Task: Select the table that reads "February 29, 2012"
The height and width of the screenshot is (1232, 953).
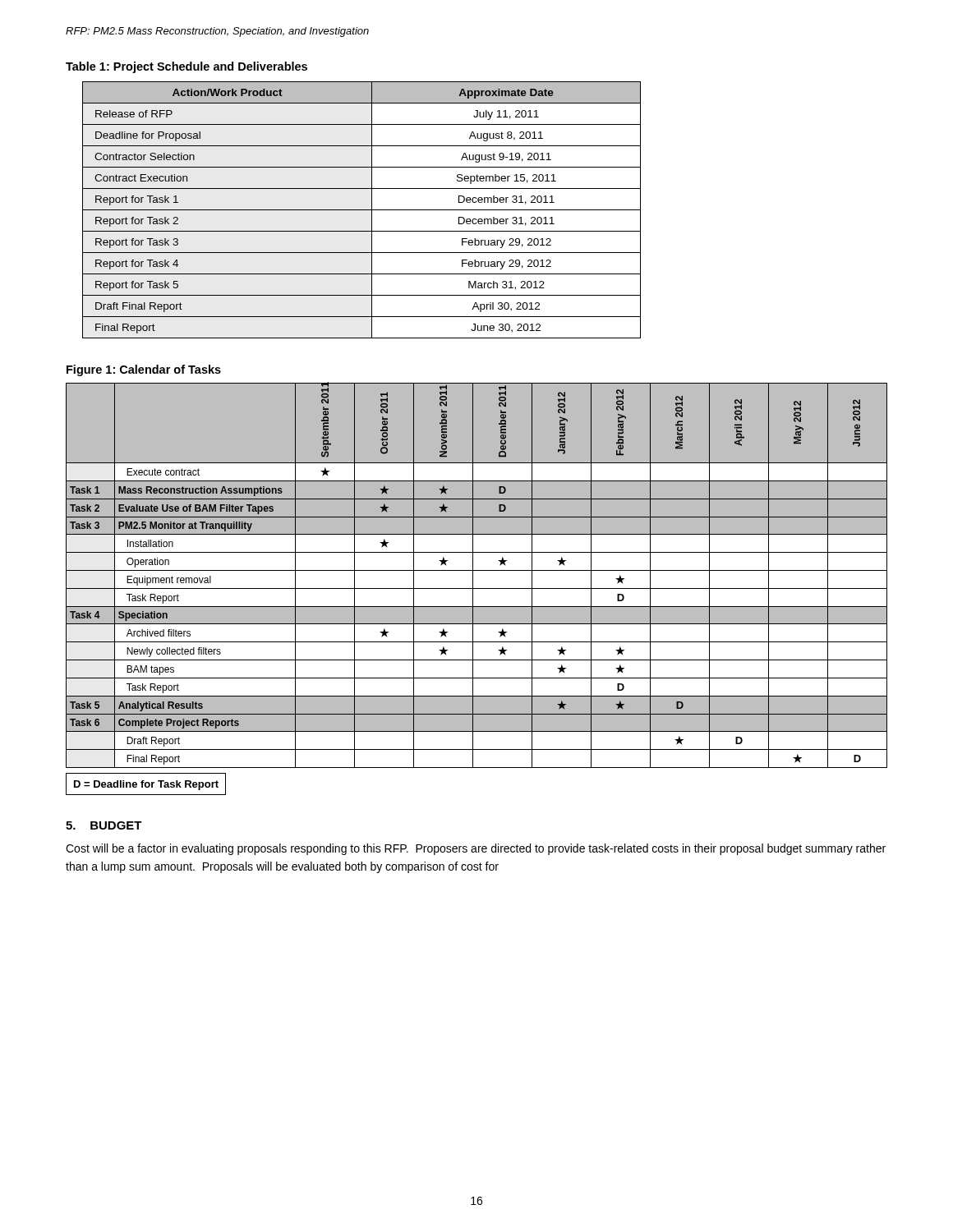Action: pos(485,210)
